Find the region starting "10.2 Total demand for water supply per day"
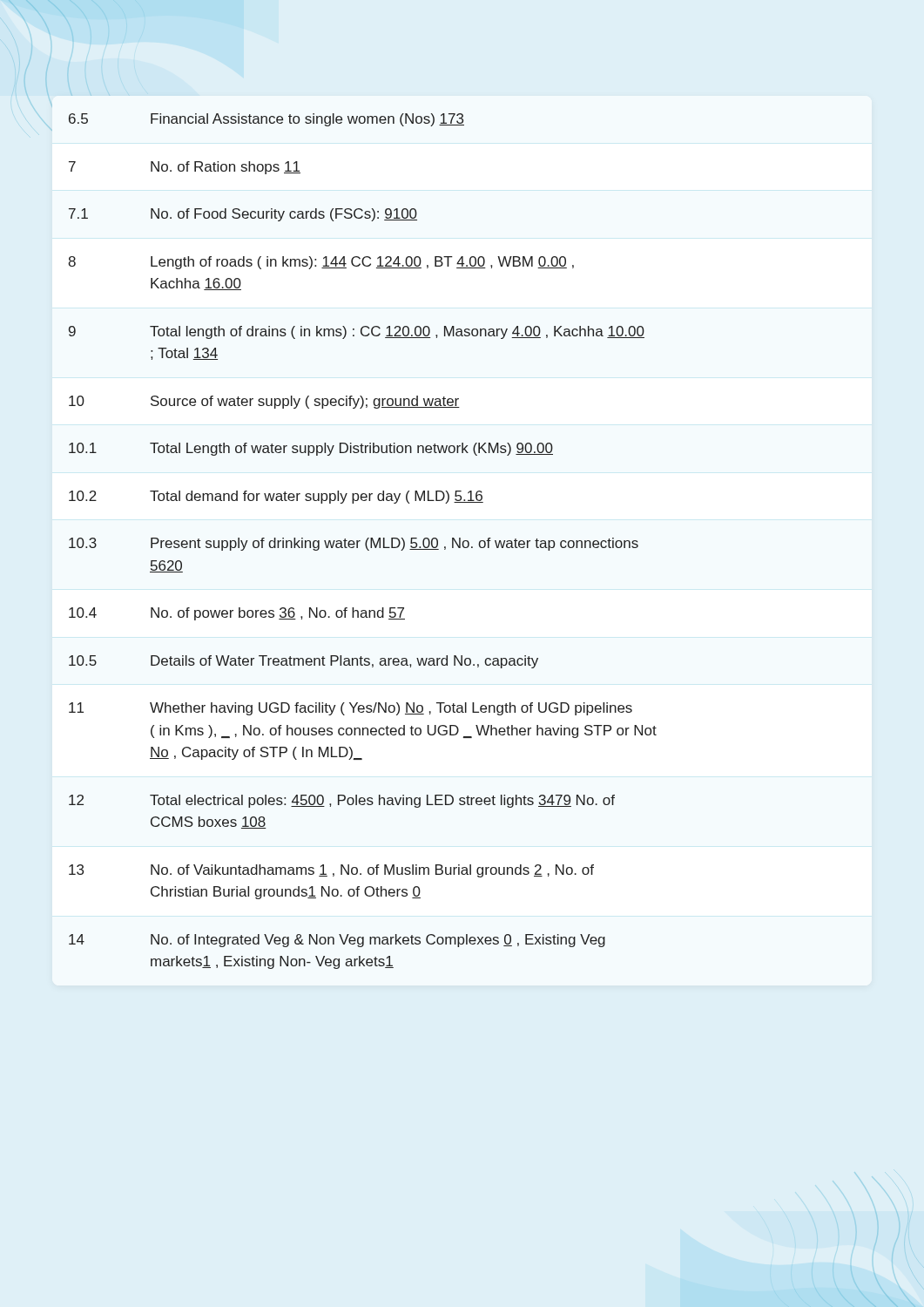The image size is (924, 1307). [462, 496]
